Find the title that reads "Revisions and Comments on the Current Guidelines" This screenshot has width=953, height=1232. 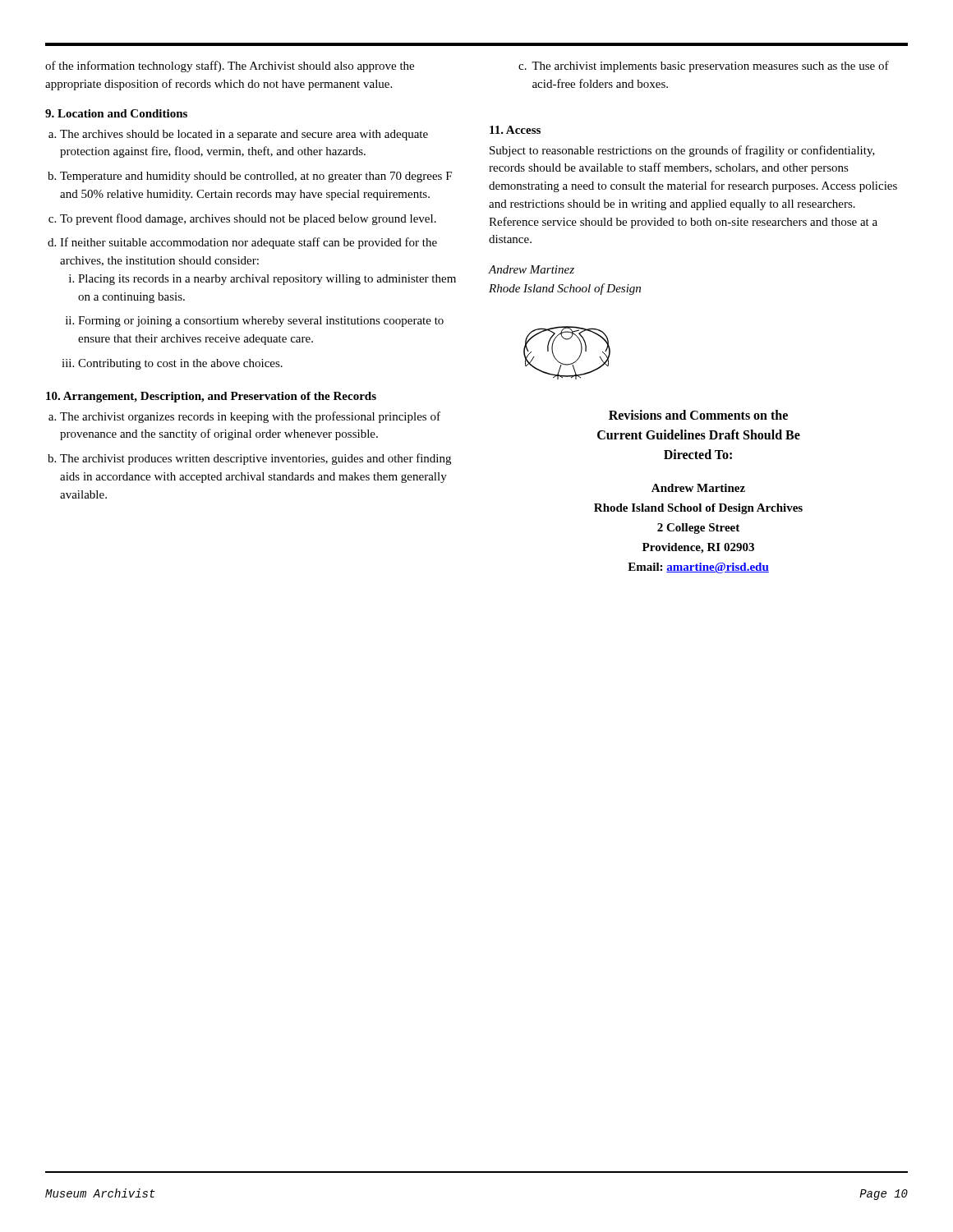pyautogui.click(x=698, y=435)
